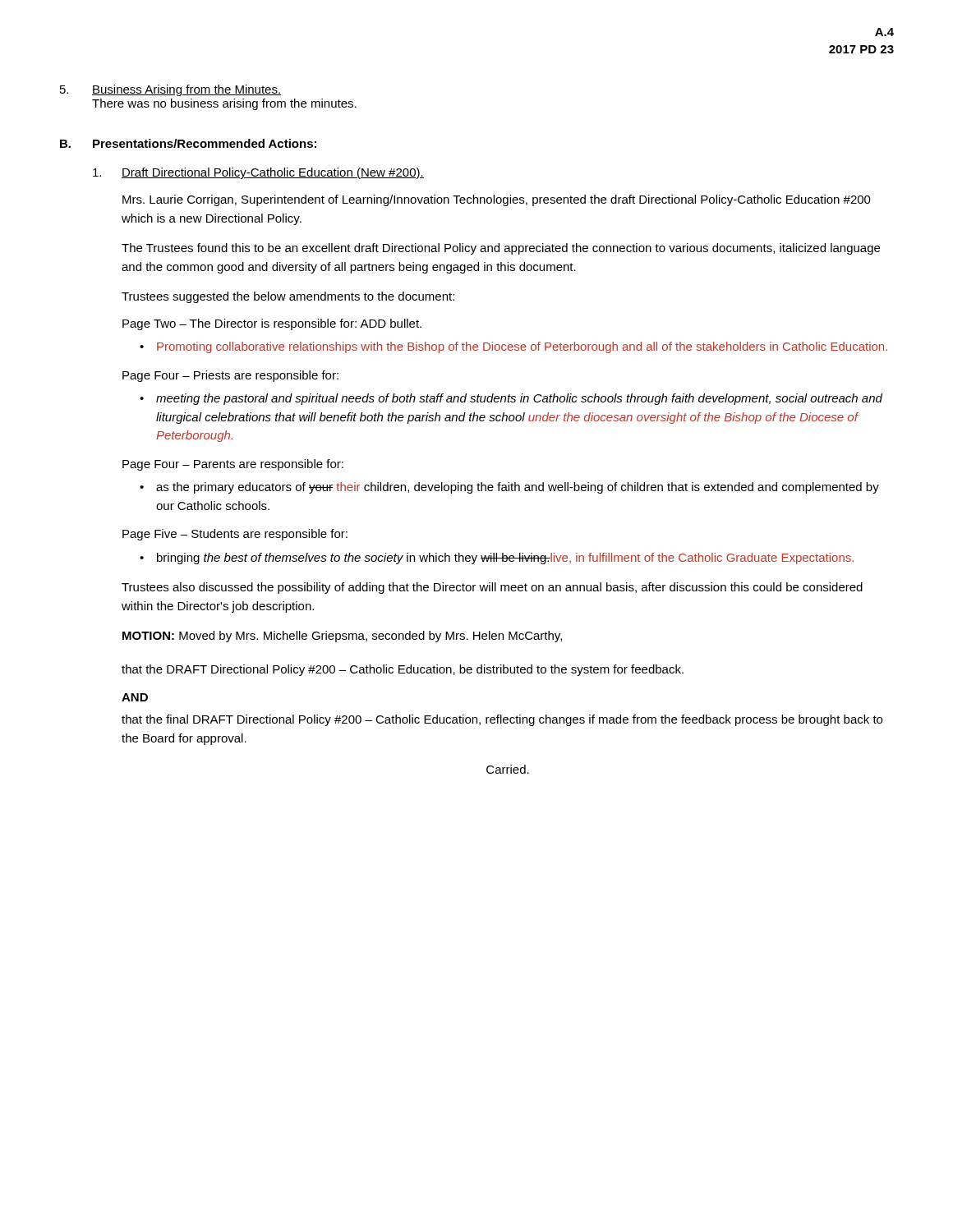The width and height of the screenshot is (953, 1232).
Task: Locate the text starting "Page Two – The Director"
Action: [508, 336]
